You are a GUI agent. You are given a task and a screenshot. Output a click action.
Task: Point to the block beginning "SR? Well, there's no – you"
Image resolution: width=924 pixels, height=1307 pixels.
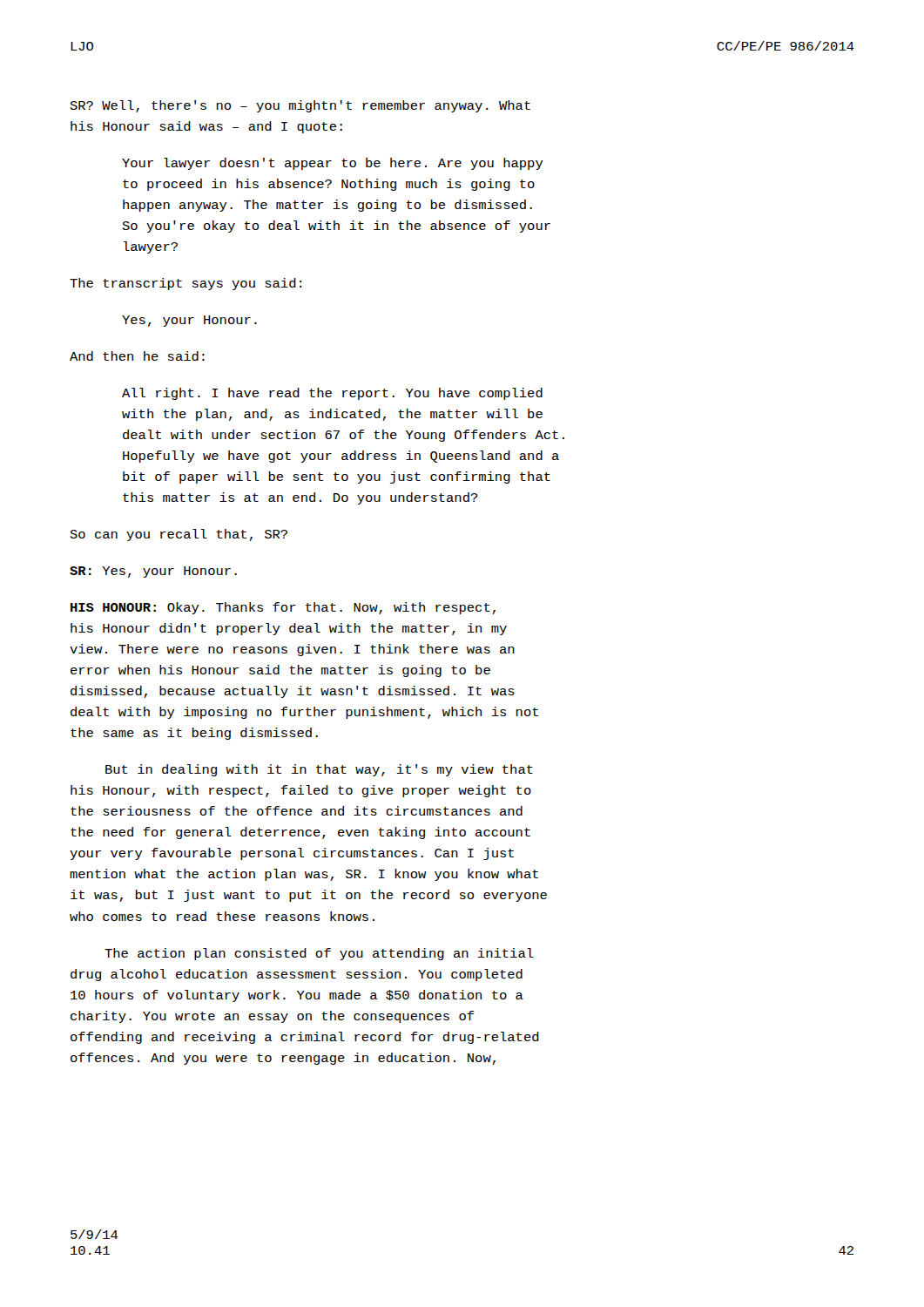462,117
